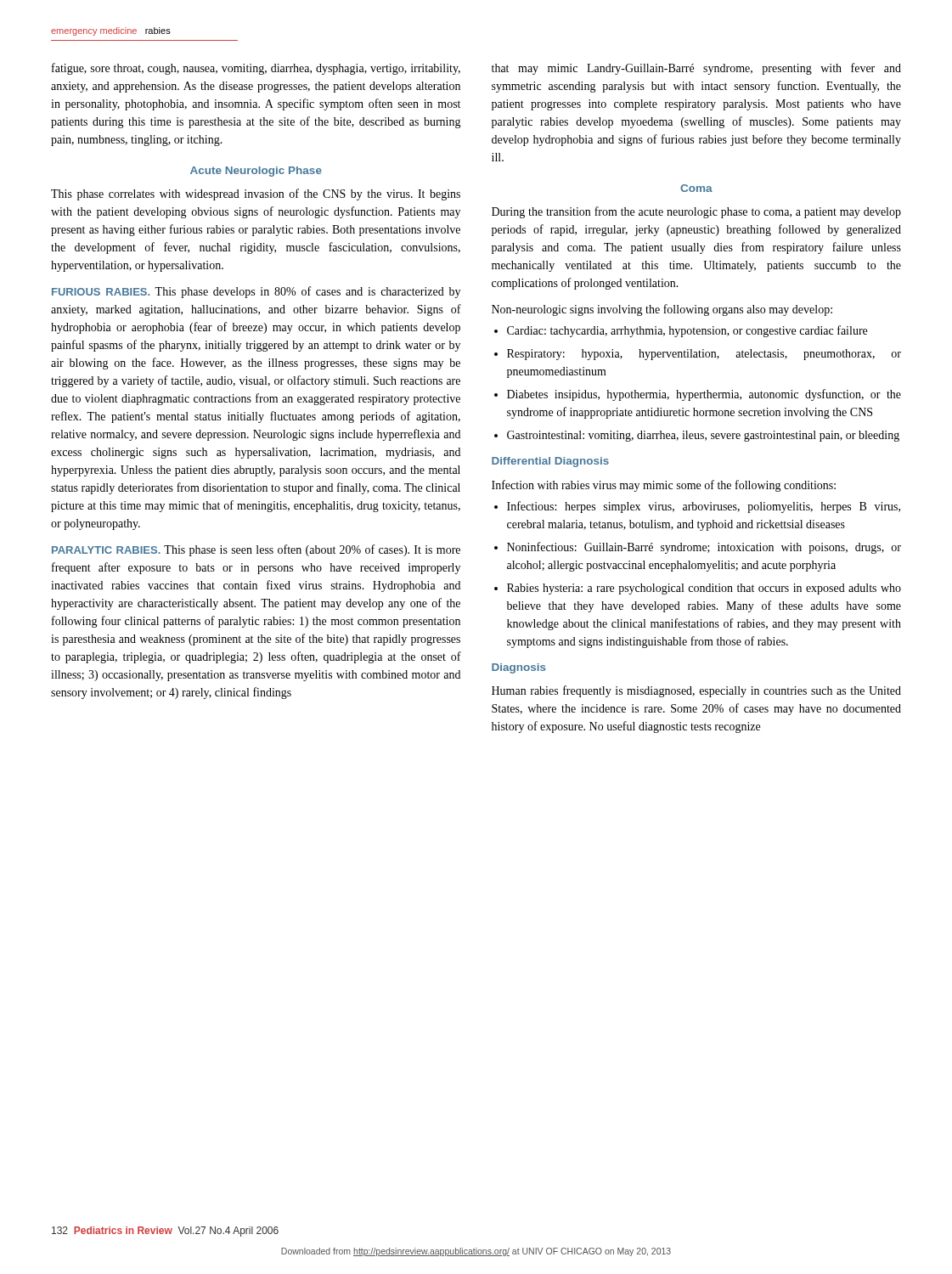The image size is (952, 1274).
Task: Locate the text block containing "Non-neurologic signs involving the following organs also may"
Action: [696, 310]
